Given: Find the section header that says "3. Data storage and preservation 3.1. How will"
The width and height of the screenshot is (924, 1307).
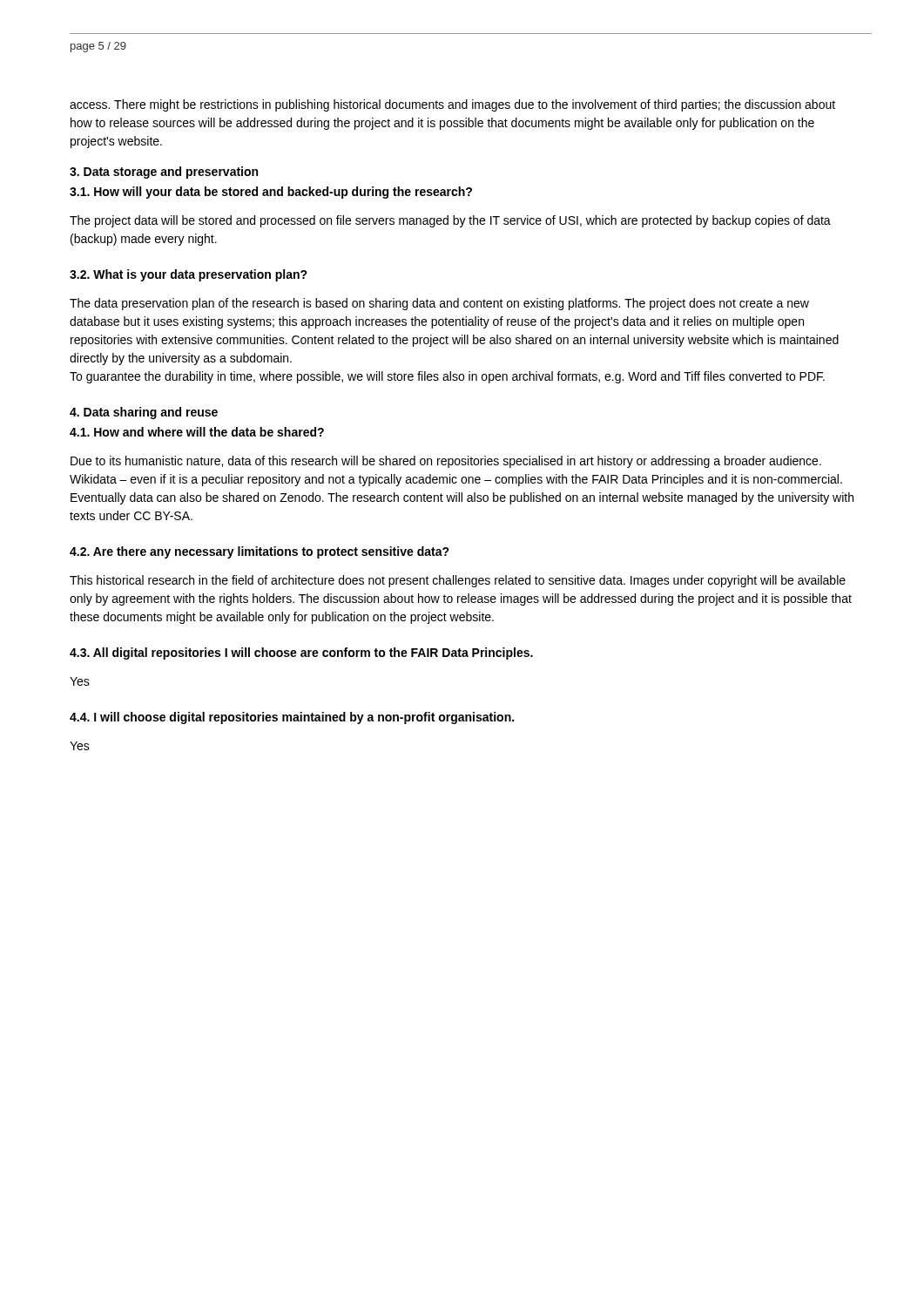Looking at the screenshot, I should [462, 182].
